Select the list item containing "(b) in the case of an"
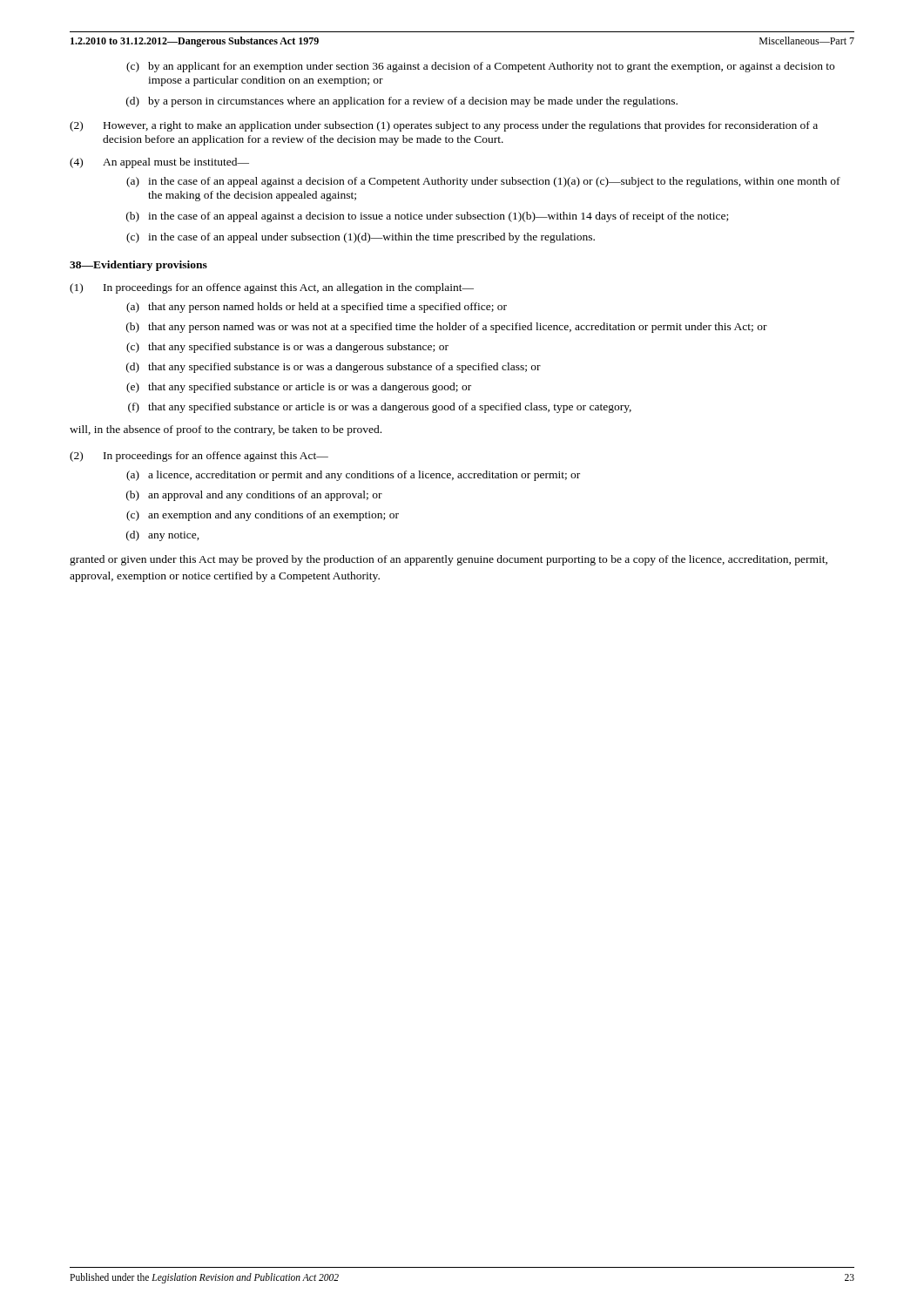924x1307 pixels. point(479,216)
